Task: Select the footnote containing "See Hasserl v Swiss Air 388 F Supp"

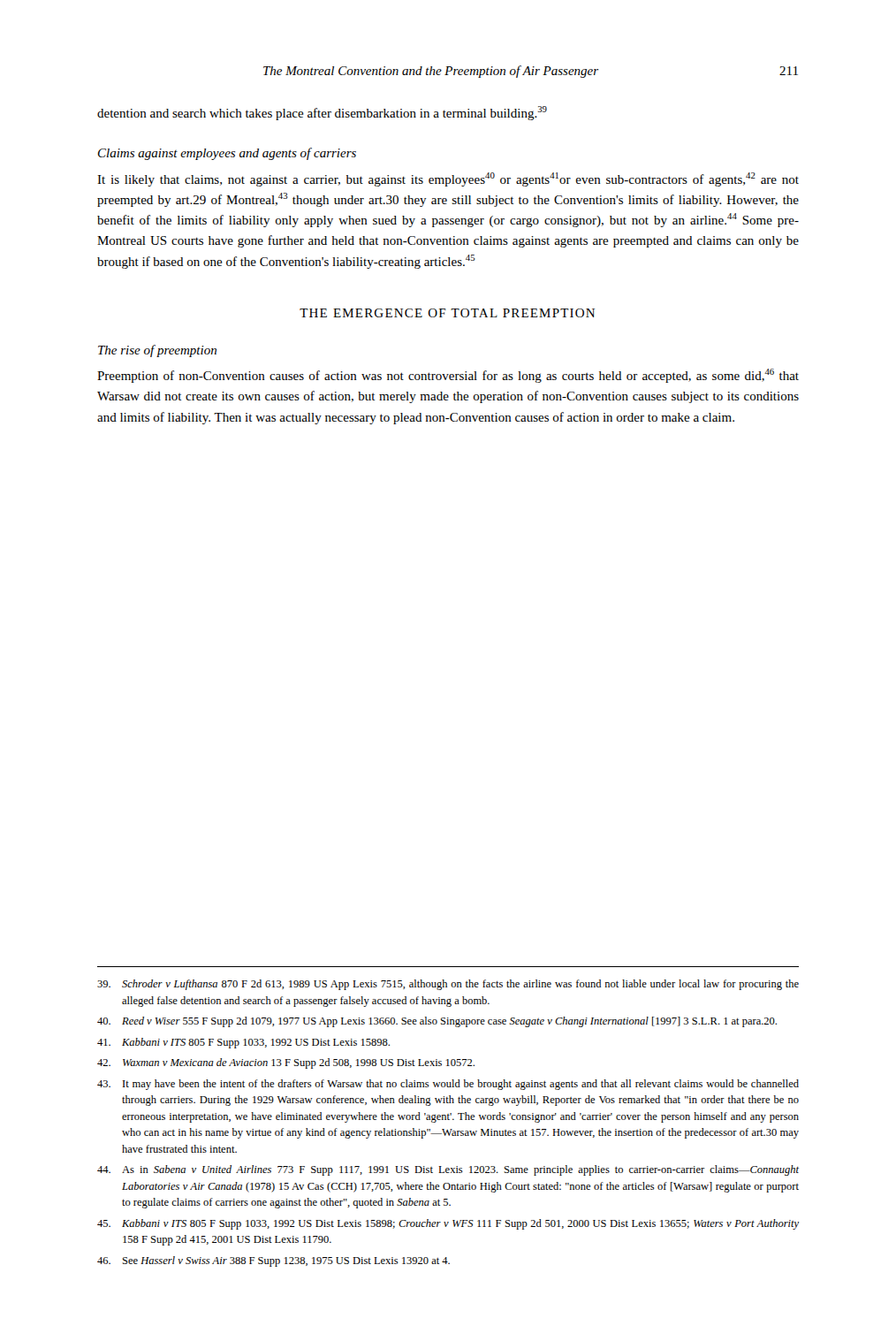Action: [x=448, y=1260]
